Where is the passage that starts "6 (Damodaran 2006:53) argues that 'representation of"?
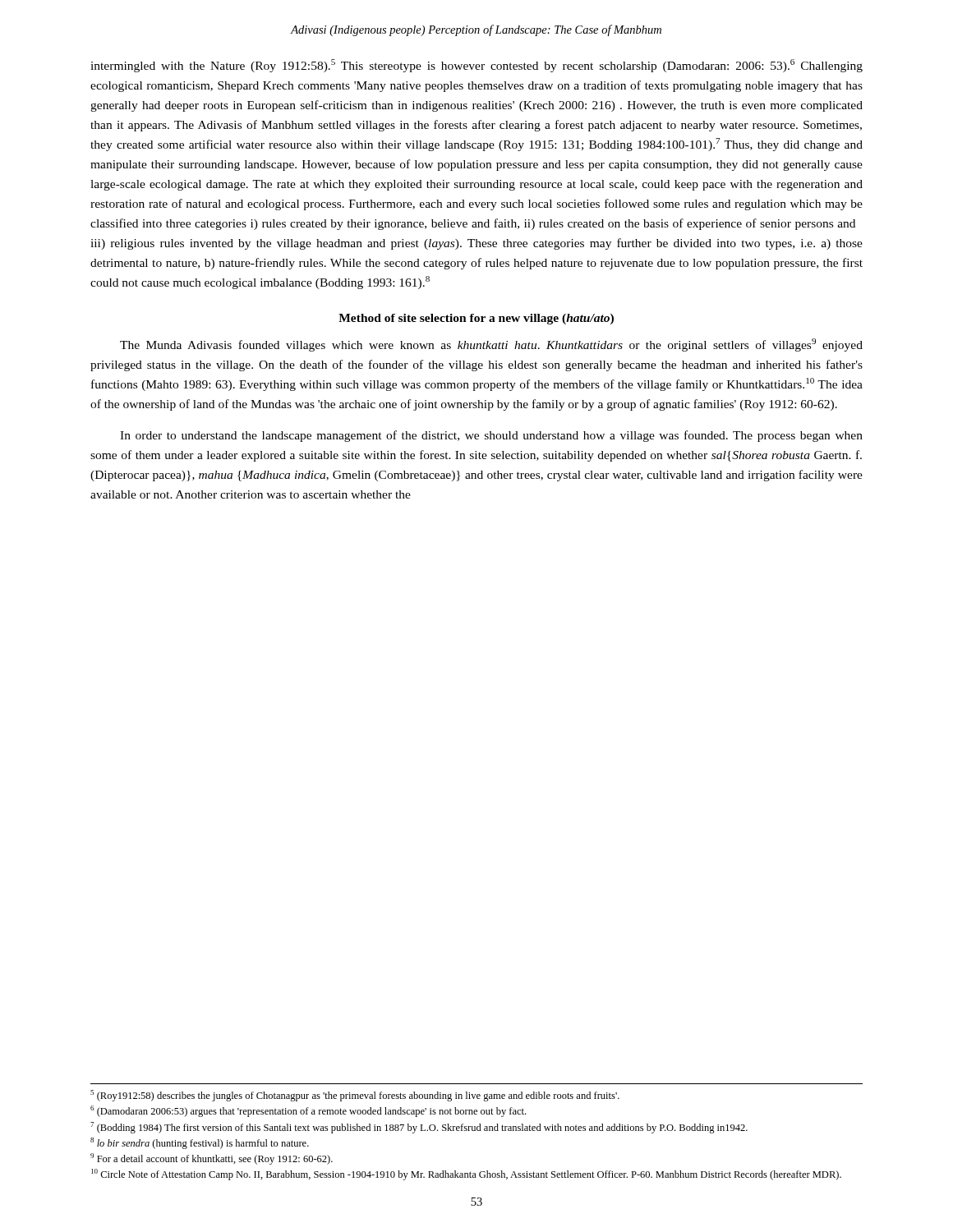The height and width of the screenshot is (1232, 953). (x=309, y=1111)
